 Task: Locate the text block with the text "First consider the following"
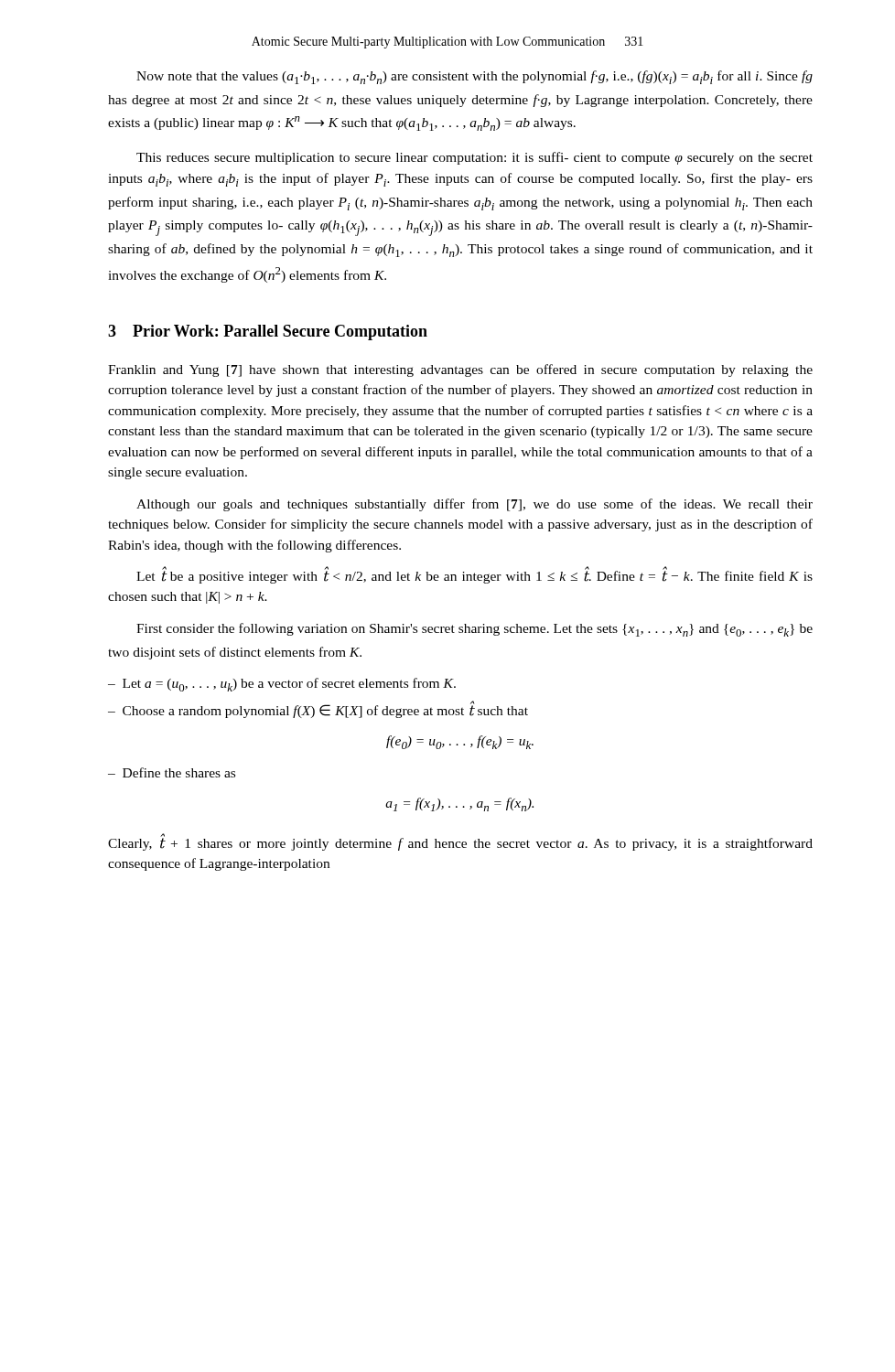tap(460, 640)
